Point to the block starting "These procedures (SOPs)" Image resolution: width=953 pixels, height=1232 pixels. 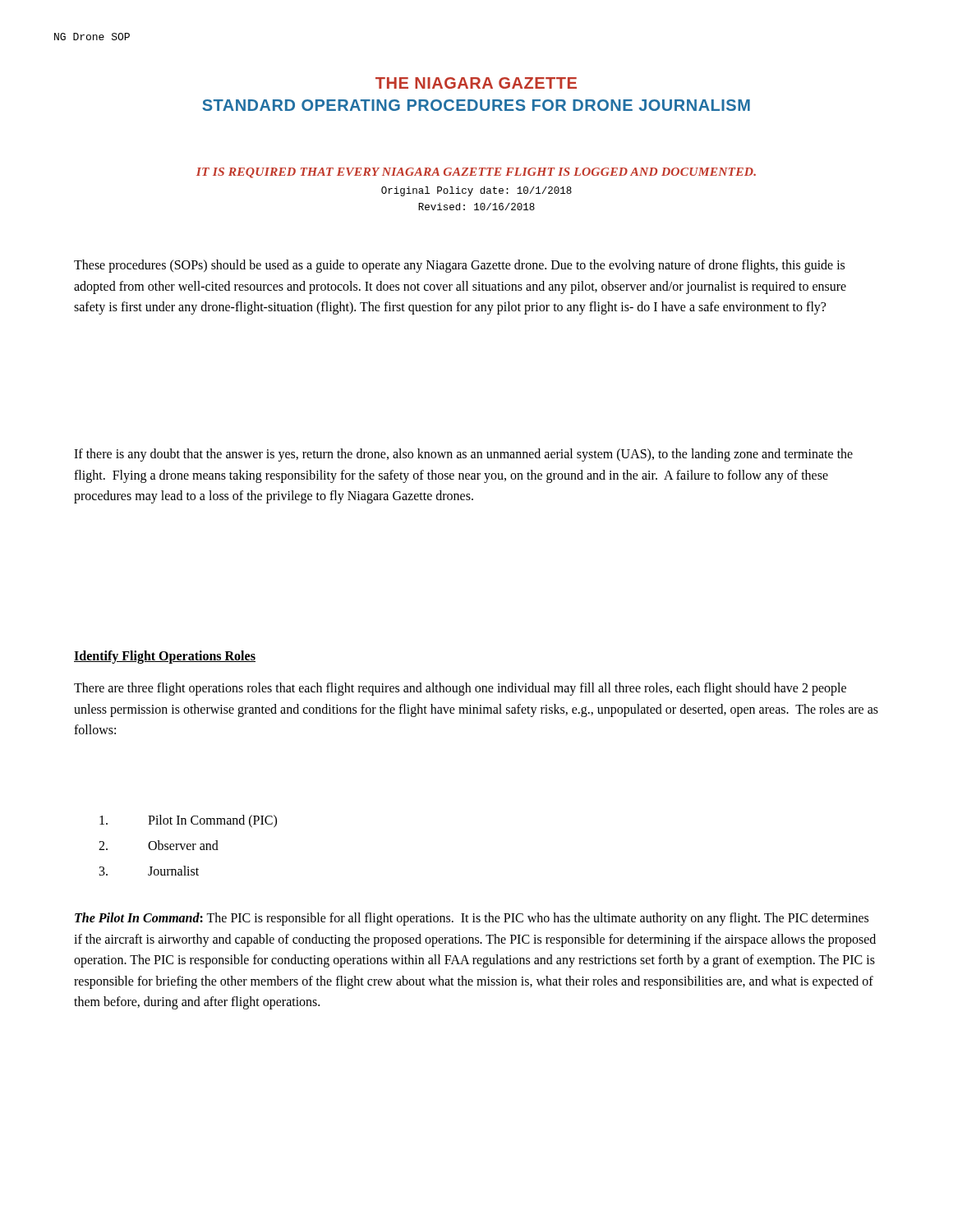click(460, 286)
